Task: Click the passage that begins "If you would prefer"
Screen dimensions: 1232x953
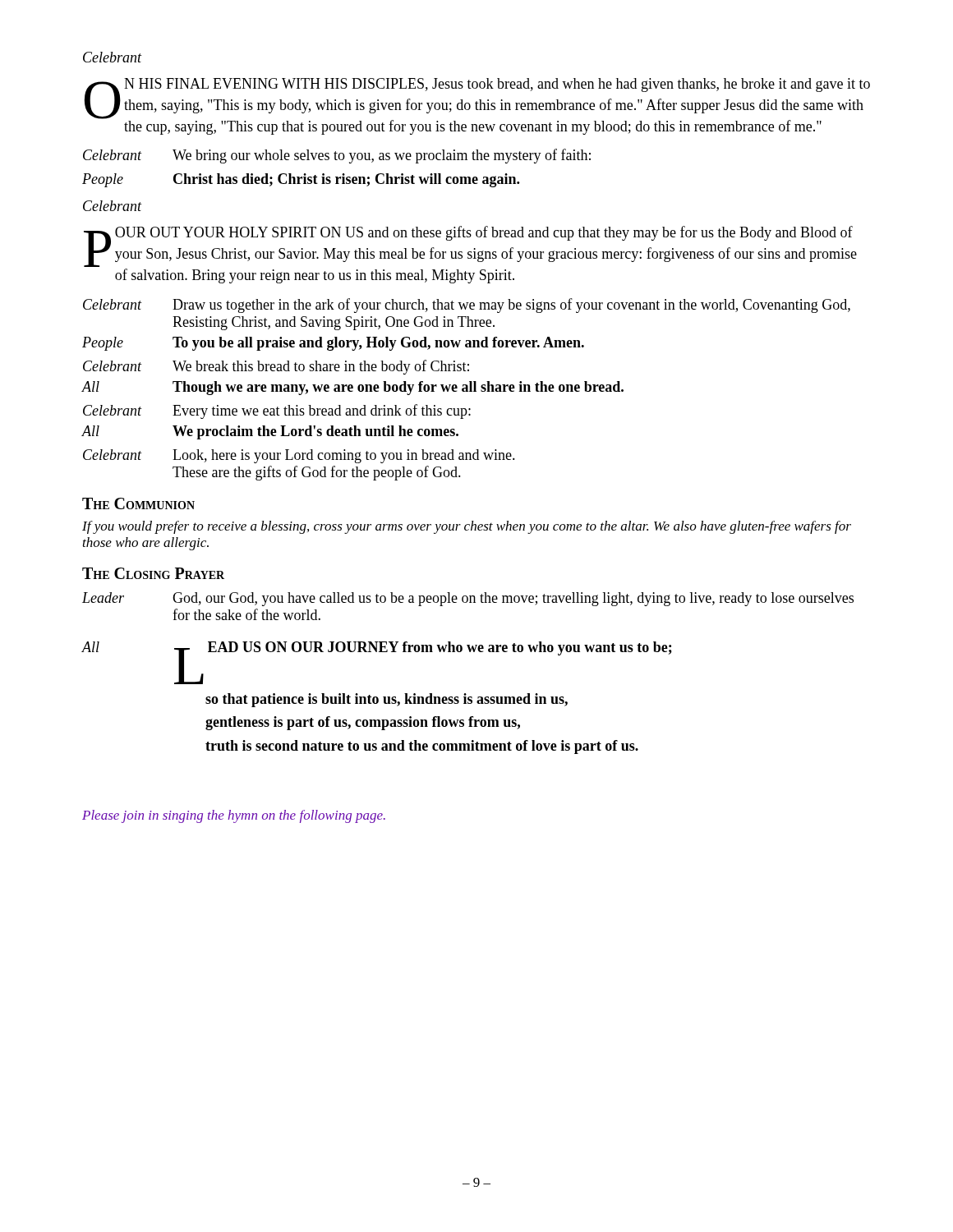Action: click(x=467, y=534)
